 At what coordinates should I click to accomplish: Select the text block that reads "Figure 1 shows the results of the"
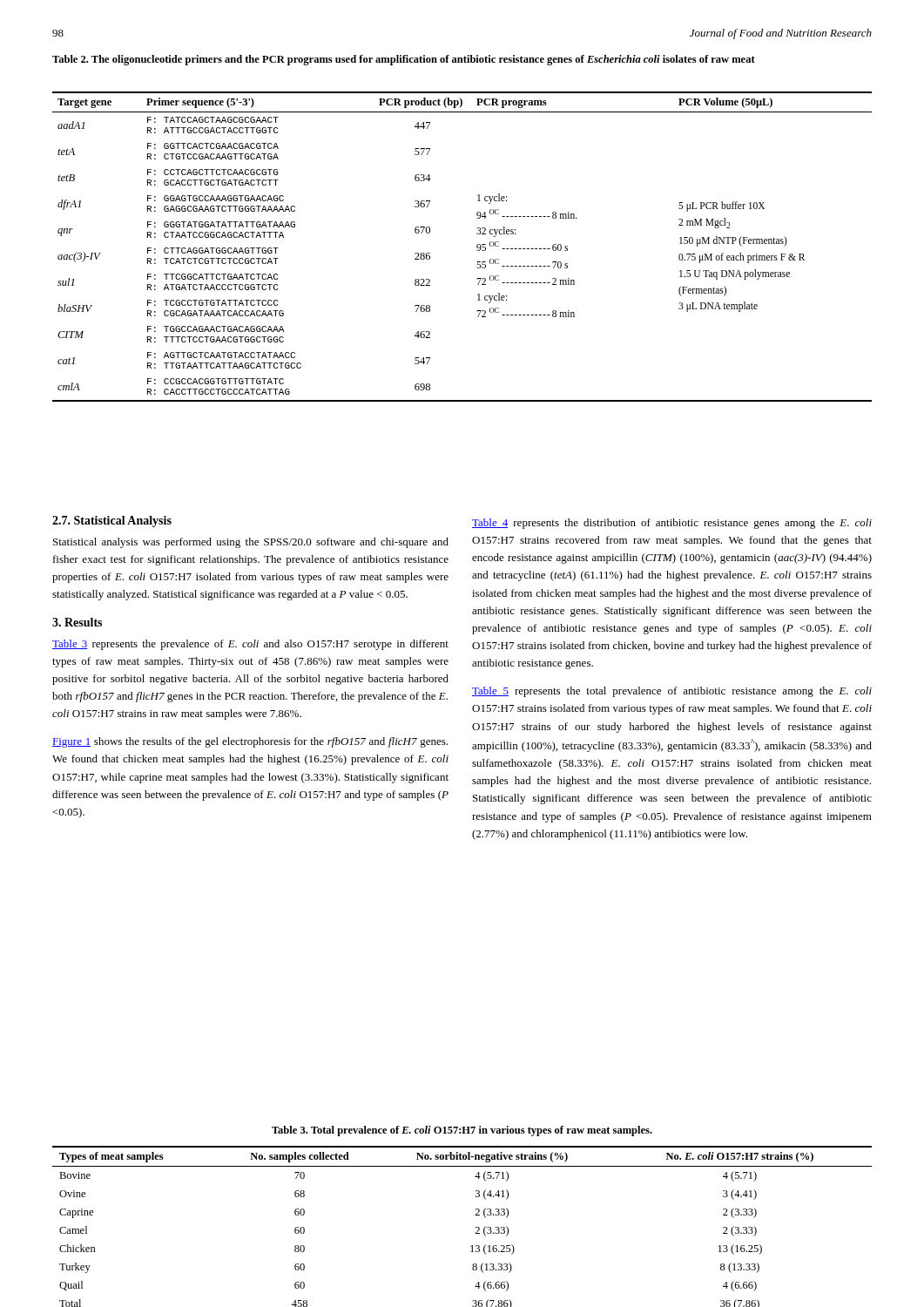(250, 776)
